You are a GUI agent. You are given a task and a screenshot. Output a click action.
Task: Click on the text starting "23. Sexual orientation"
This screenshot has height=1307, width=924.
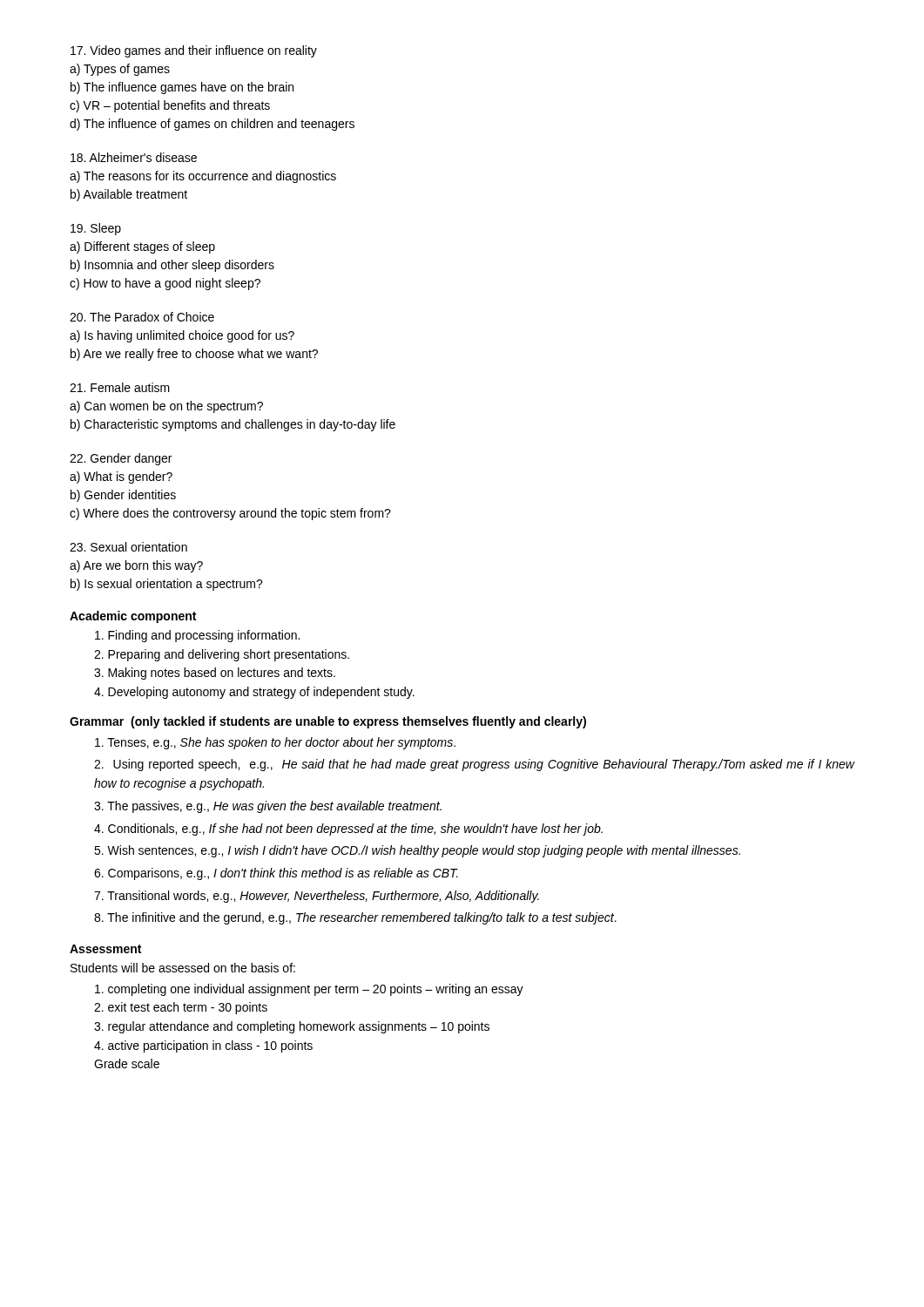click(128, 547)
